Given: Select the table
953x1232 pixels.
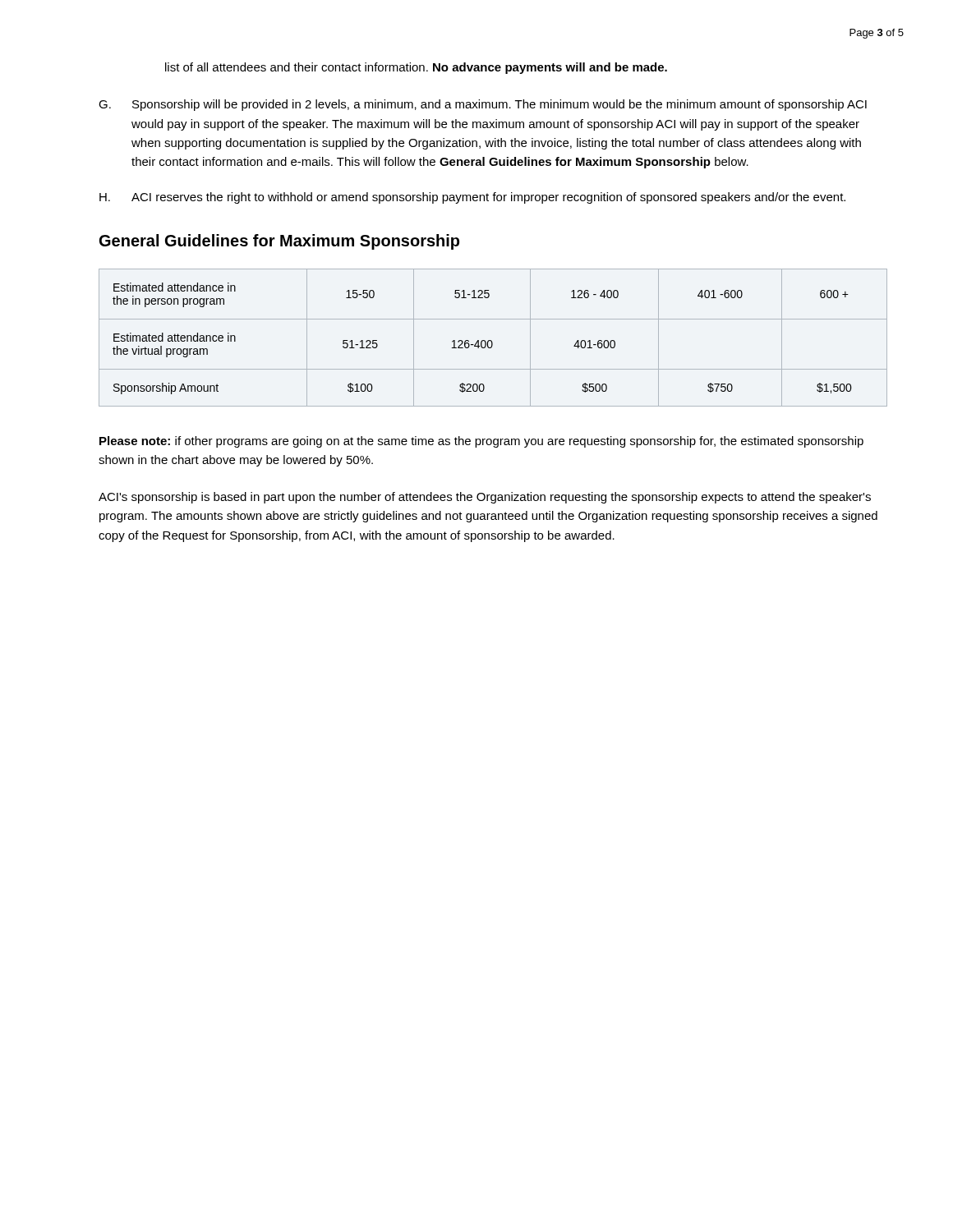Looking at the screenshot, I should click(493, 337).
